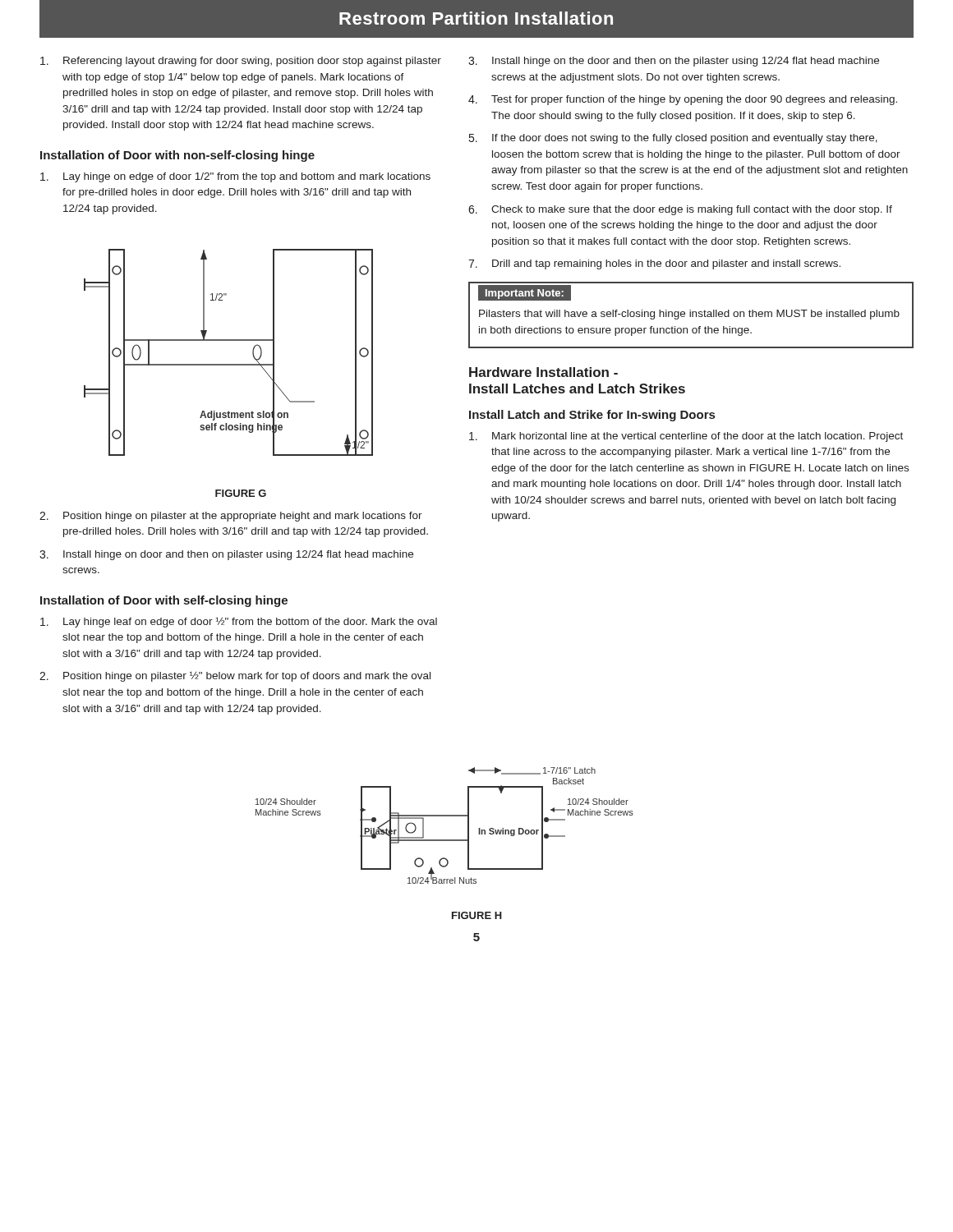Click the passage that begins "Important Note: Pilasters that will have"

point(691,312)
